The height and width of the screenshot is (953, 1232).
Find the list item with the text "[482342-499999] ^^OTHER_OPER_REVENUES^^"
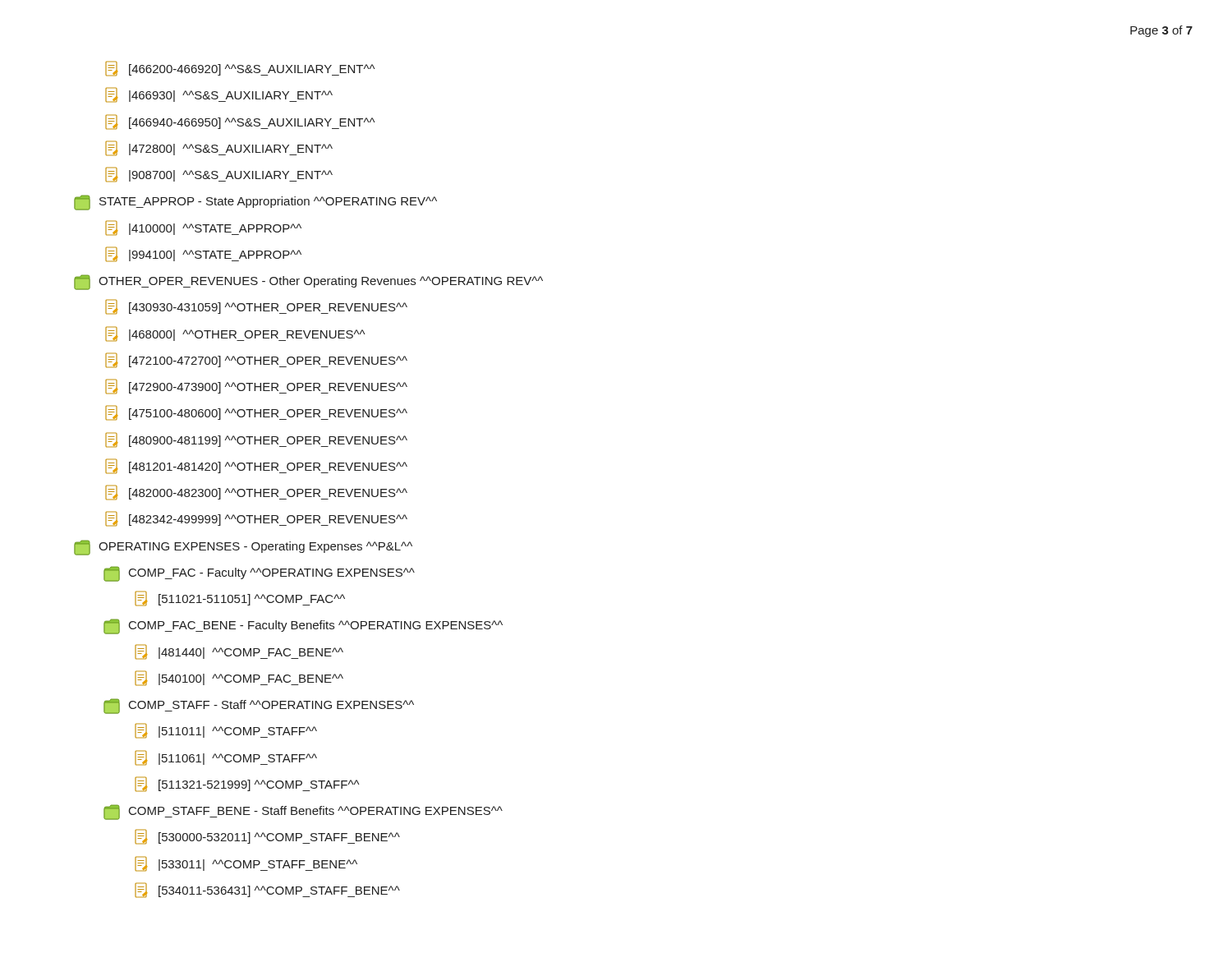click(x=255, y=522)
